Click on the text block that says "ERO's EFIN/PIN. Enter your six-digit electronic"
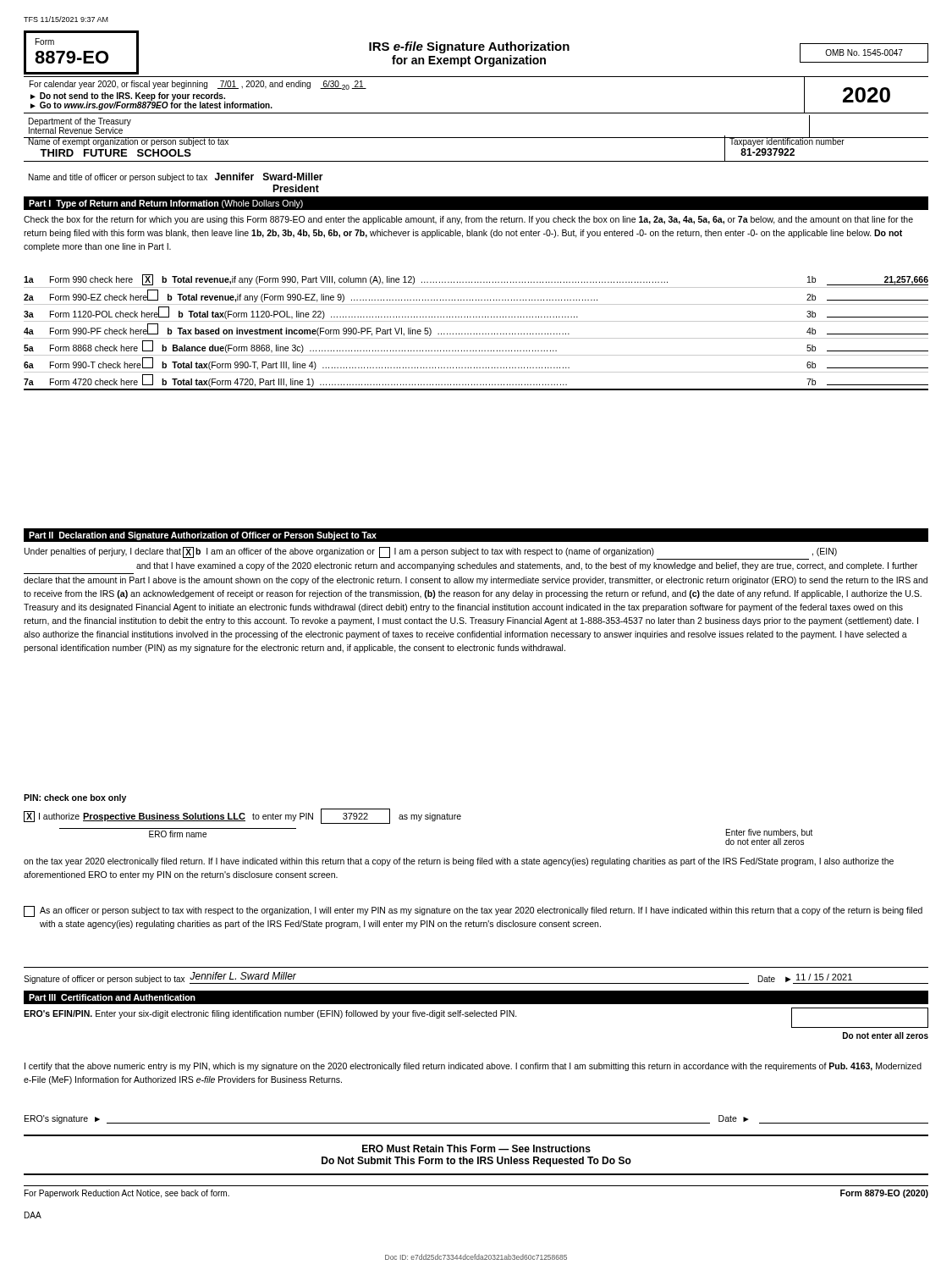Image resolution: width=952 pixels, height=1270 pixels. [x=270, y=1013]
